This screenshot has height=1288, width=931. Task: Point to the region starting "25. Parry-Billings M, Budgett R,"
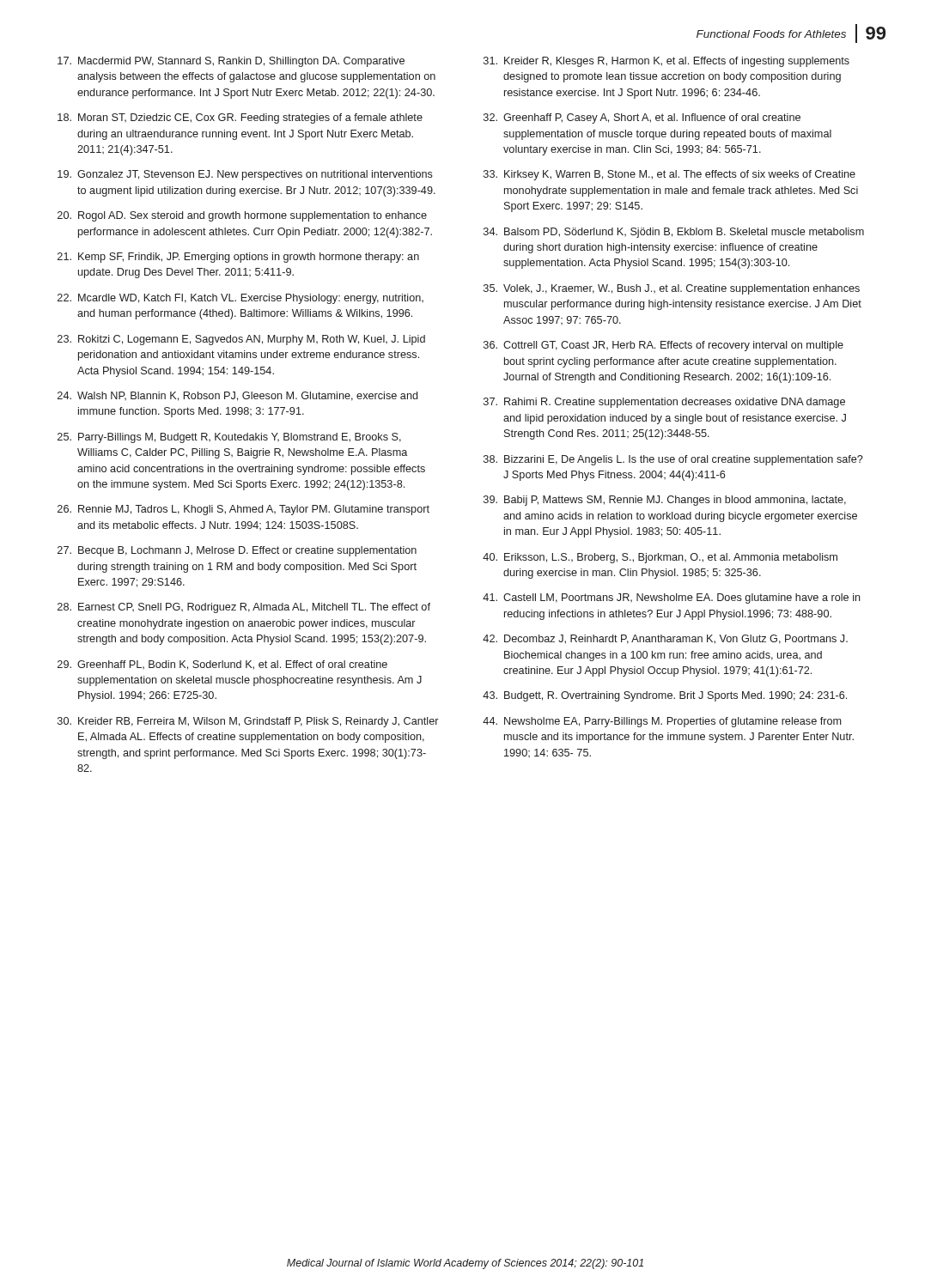point(242,461)
